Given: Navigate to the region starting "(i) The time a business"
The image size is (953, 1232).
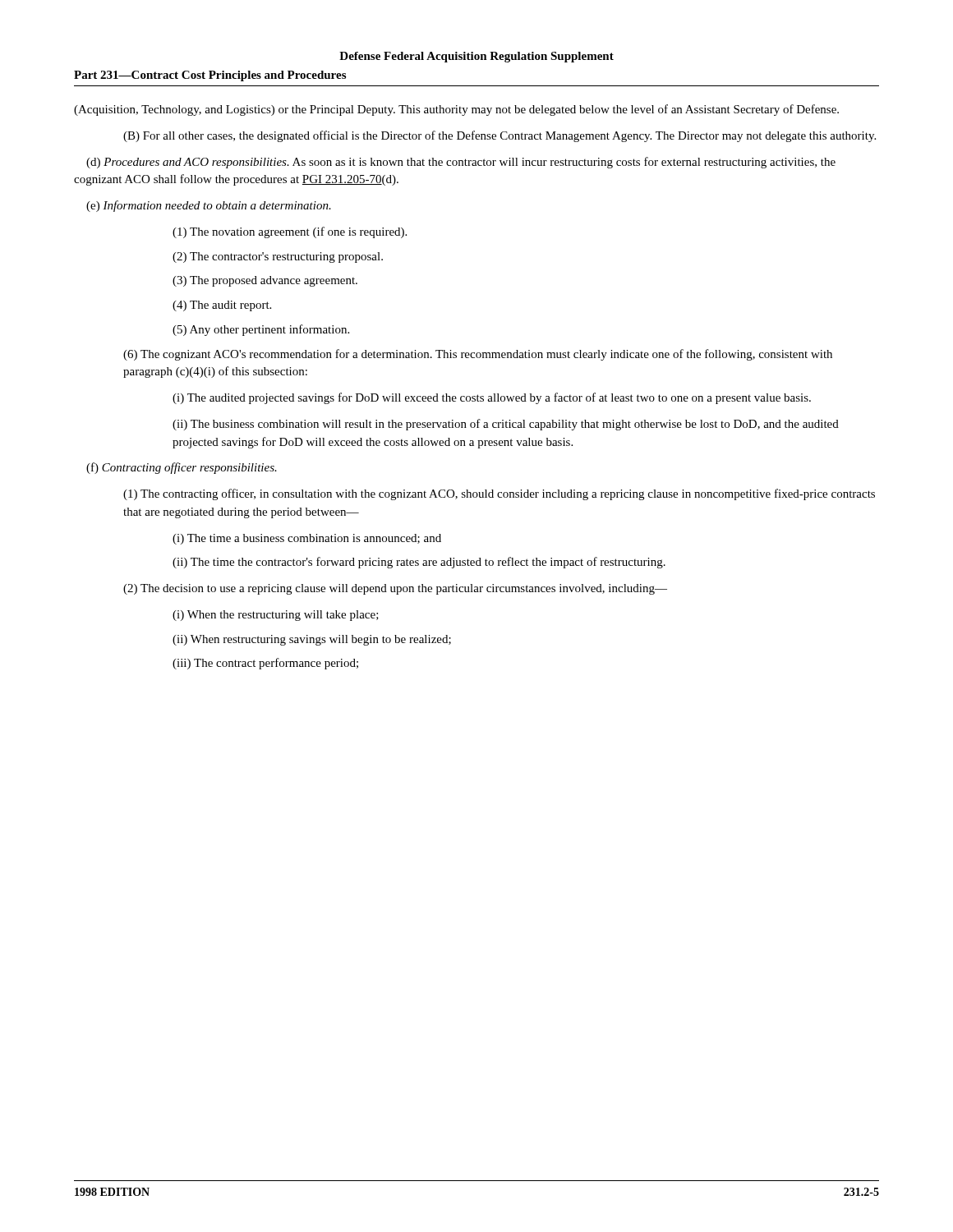Looking at the screenshot, I should coord(307,538).
